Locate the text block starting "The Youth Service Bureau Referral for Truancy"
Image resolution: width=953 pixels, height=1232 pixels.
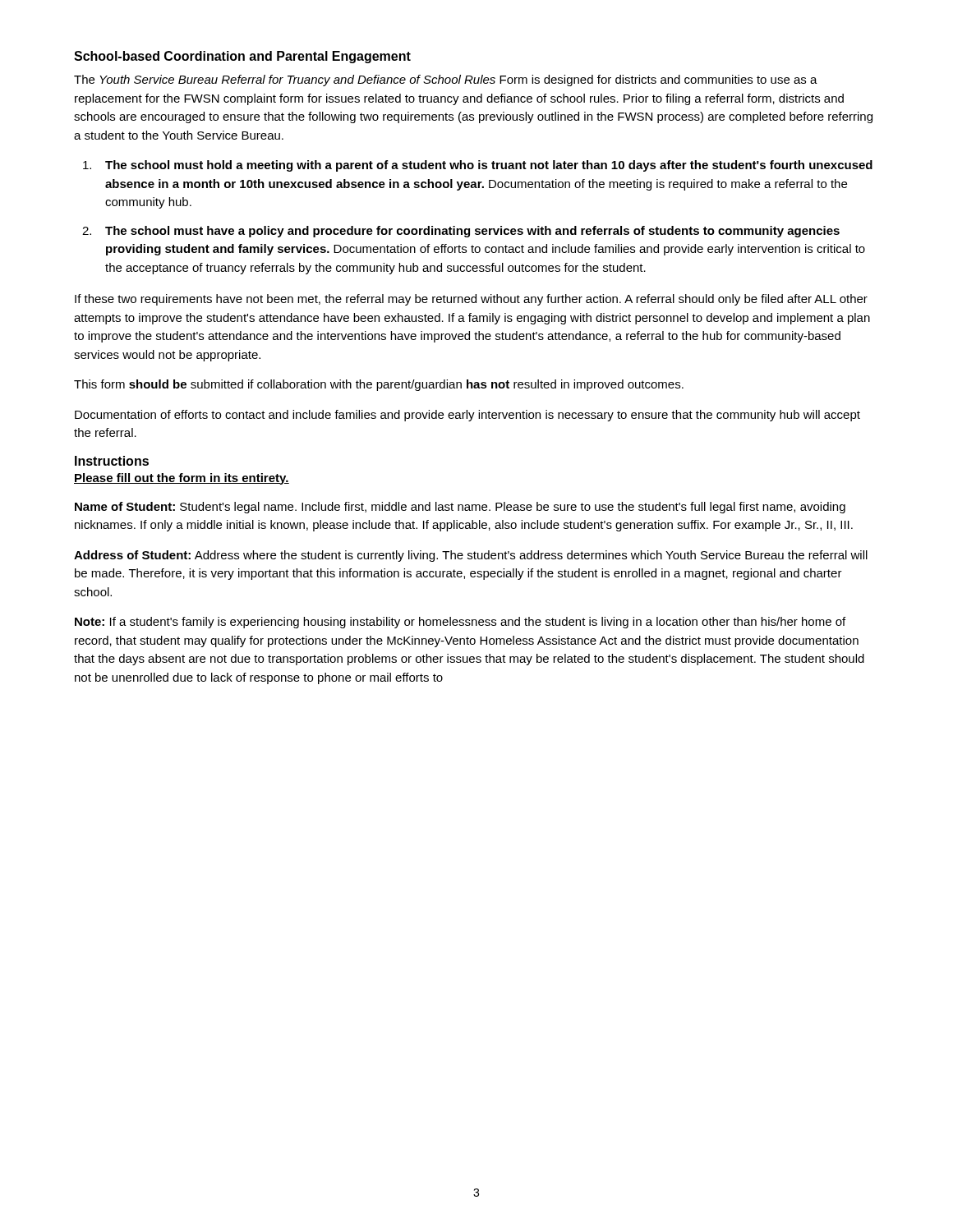click(x=474, y=107)
